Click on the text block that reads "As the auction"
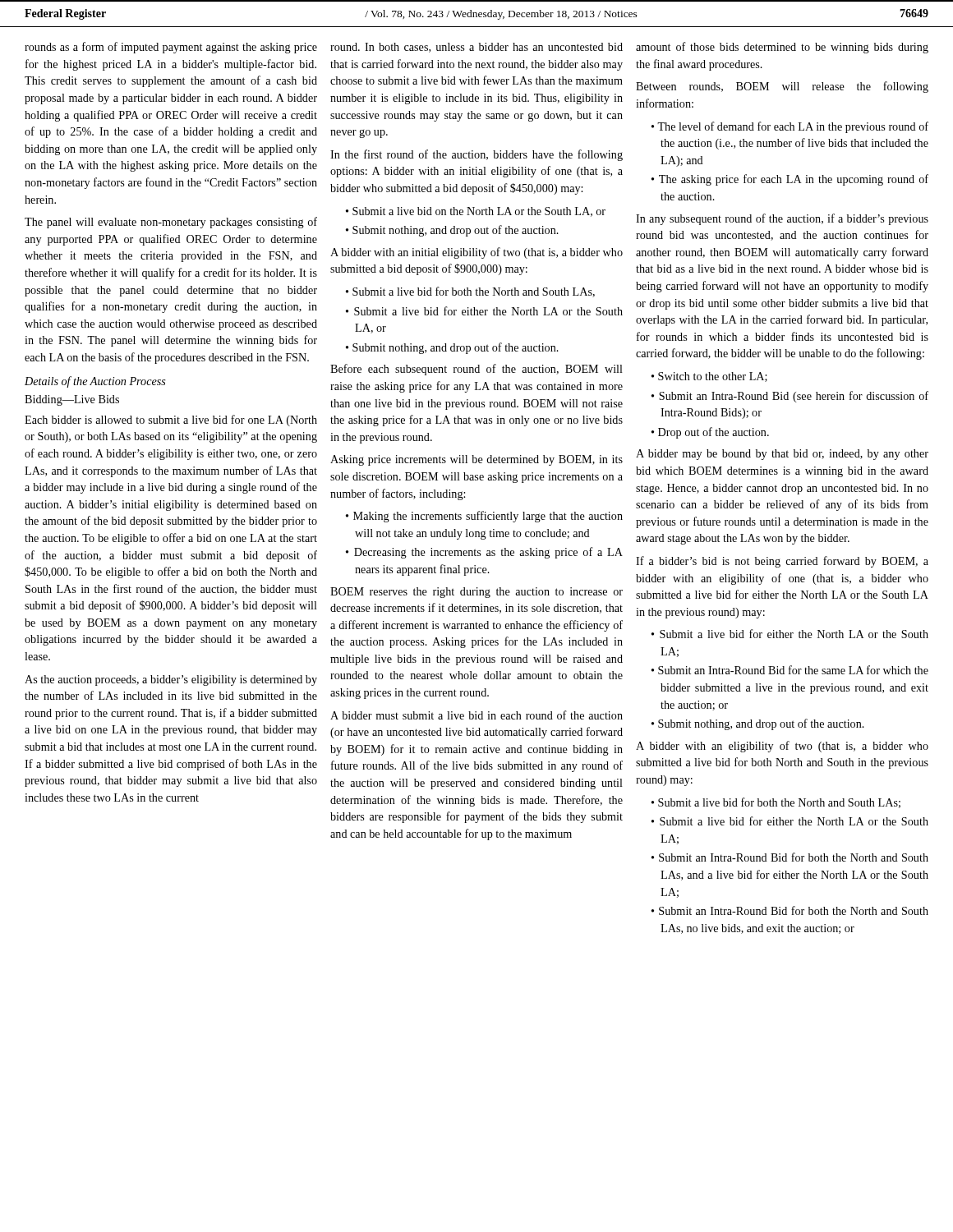The width and height of the screenshot is (953, 1232). [171, 738]
